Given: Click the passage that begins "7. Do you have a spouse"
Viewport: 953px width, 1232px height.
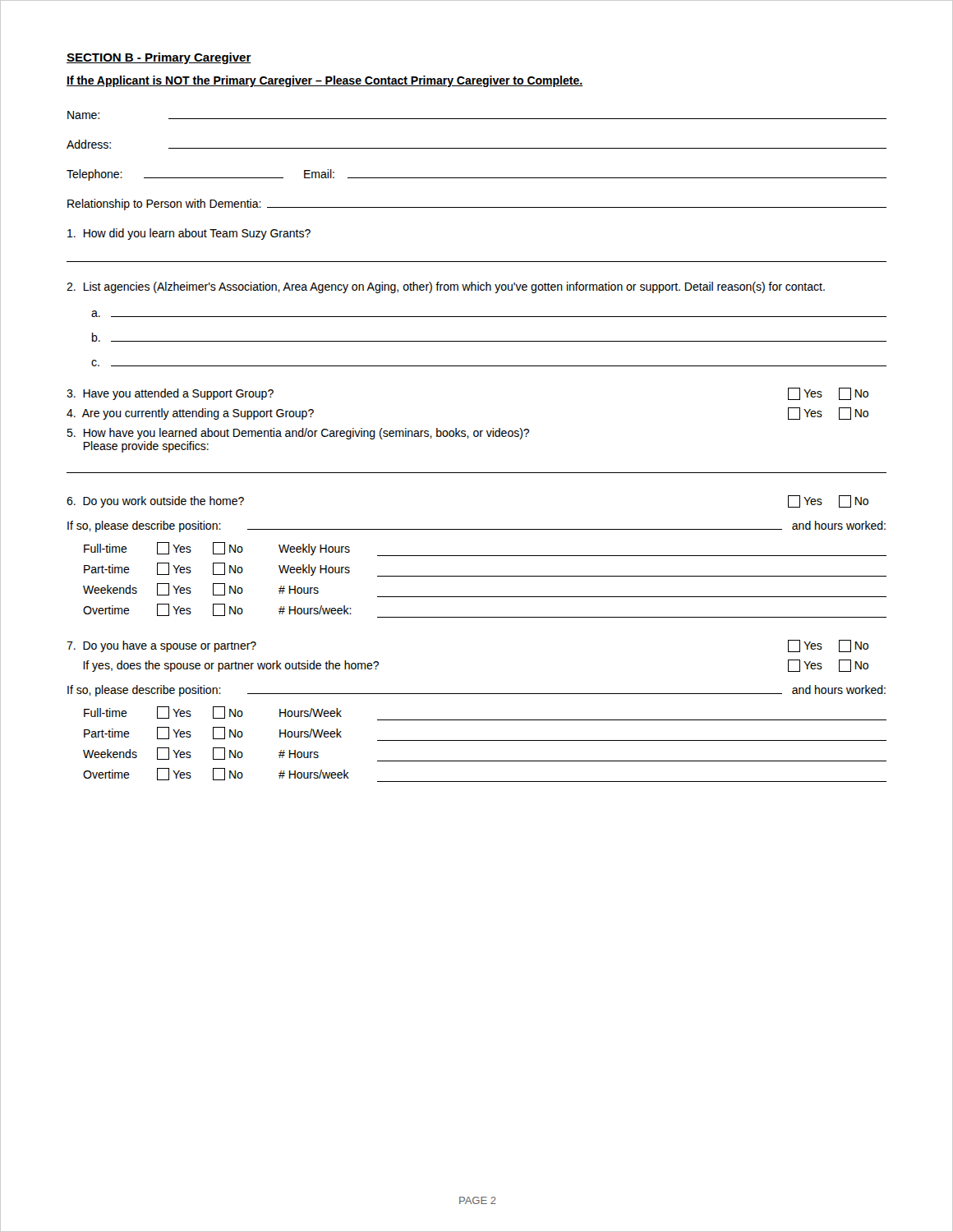Looking at the screenshot, I should point(476,710).
